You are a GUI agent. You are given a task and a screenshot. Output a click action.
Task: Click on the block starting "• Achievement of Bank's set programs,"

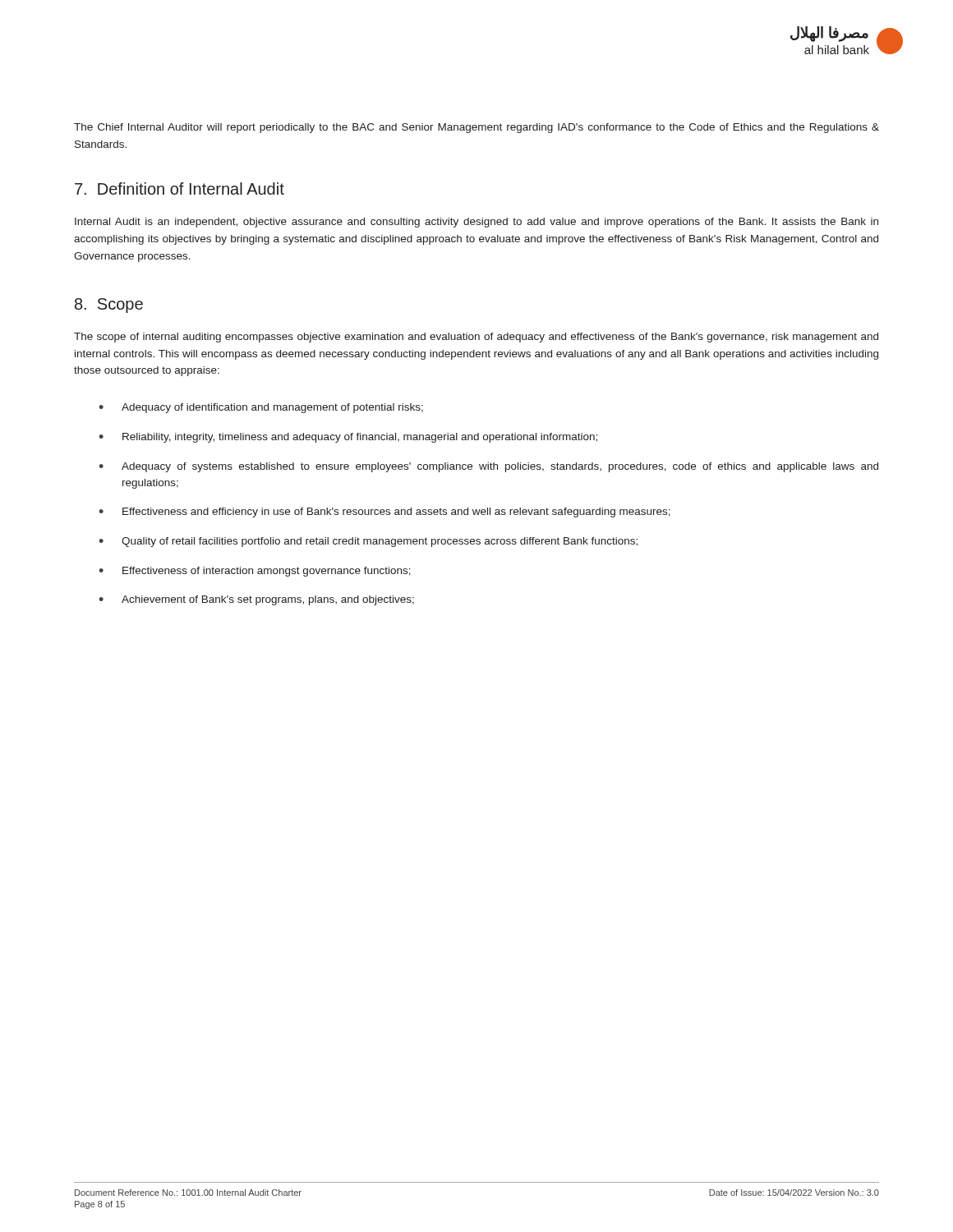coord(256,600)
